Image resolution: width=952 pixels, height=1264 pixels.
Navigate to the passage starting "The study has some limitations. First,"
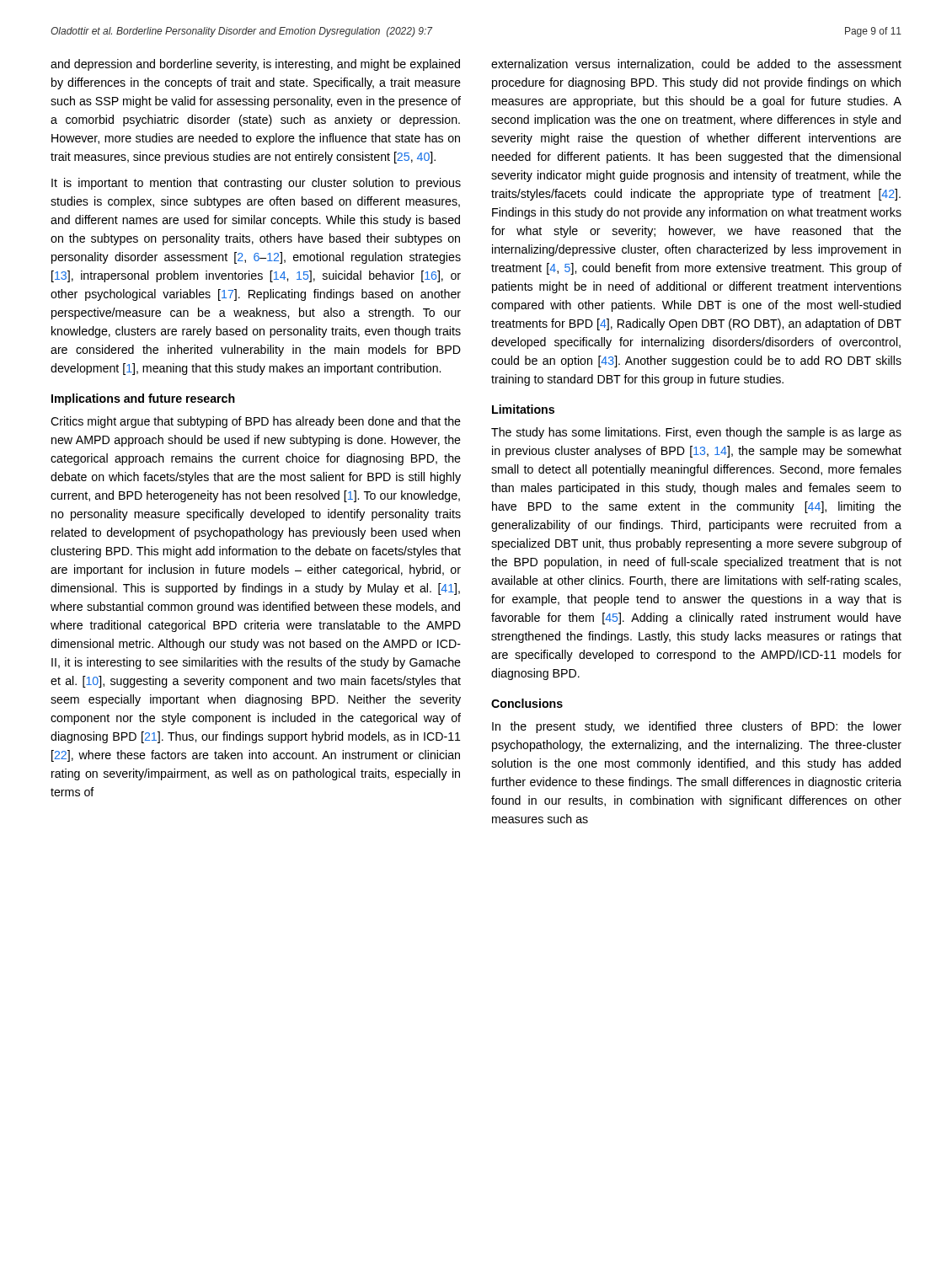[696, 553]
